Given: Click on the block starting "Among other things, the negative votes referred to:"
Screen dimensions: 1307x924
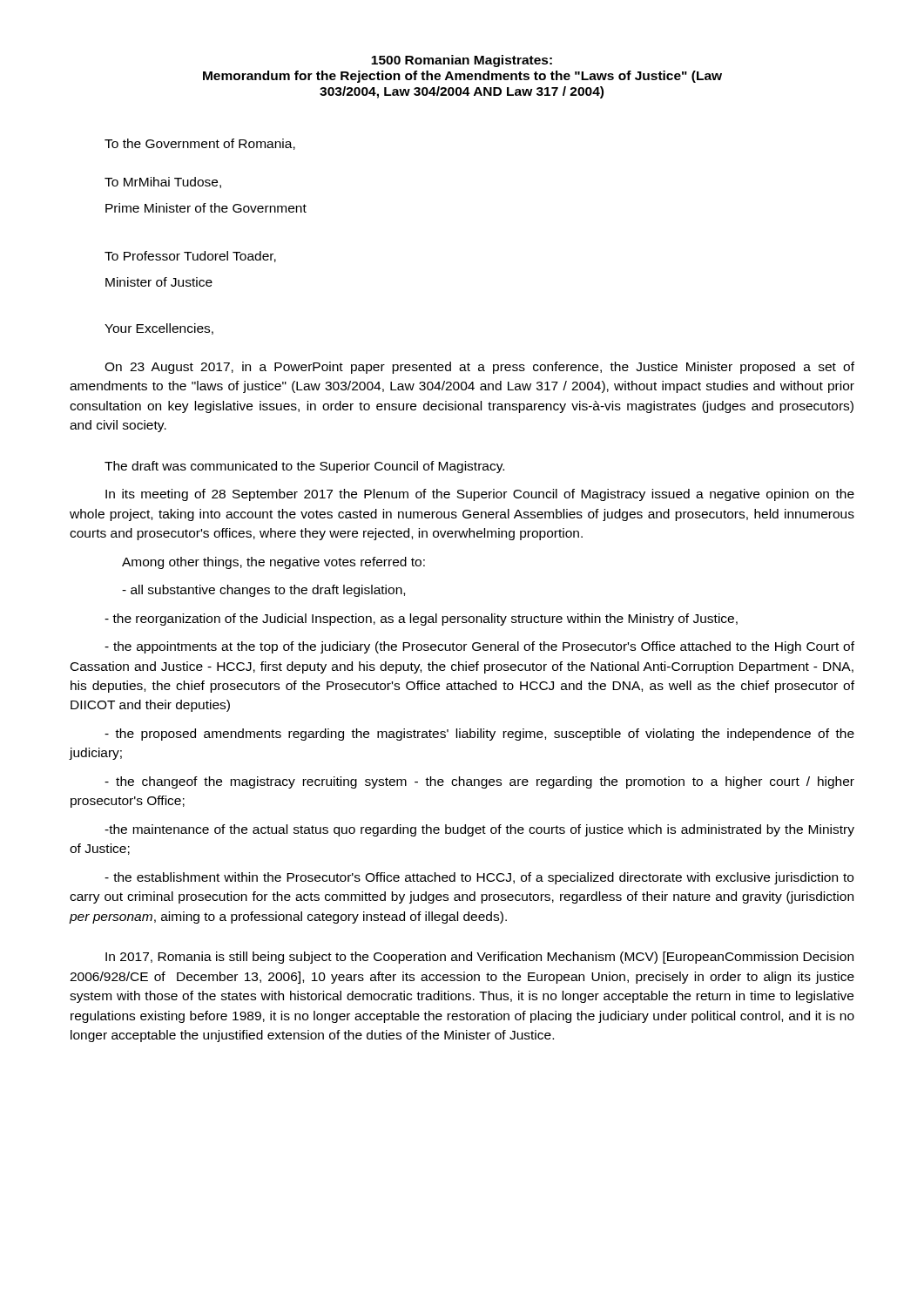Looking at the screenshot, I should pos(274,561).
